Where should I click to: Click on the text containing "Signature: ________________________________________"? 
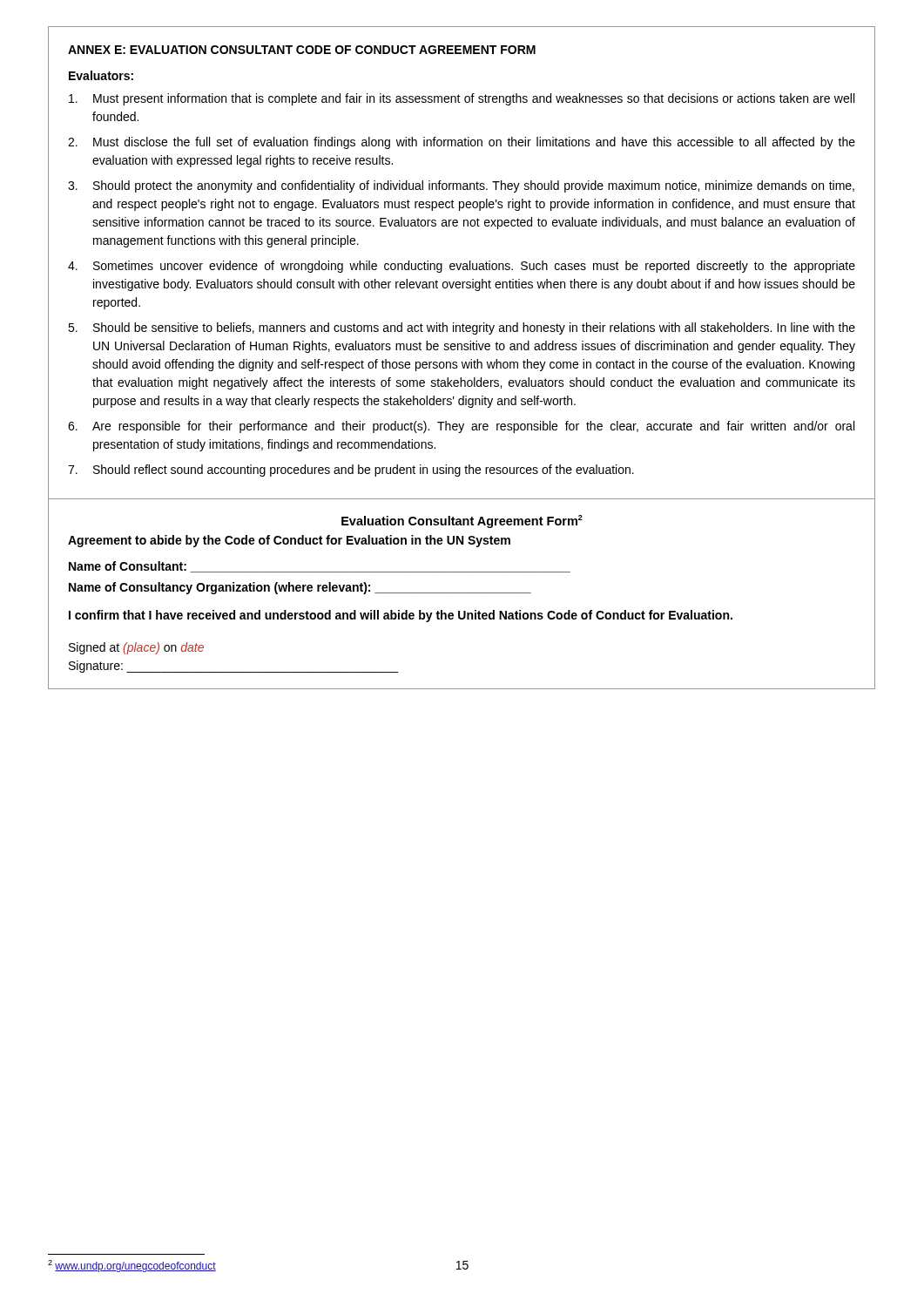(x=233, y=666)
